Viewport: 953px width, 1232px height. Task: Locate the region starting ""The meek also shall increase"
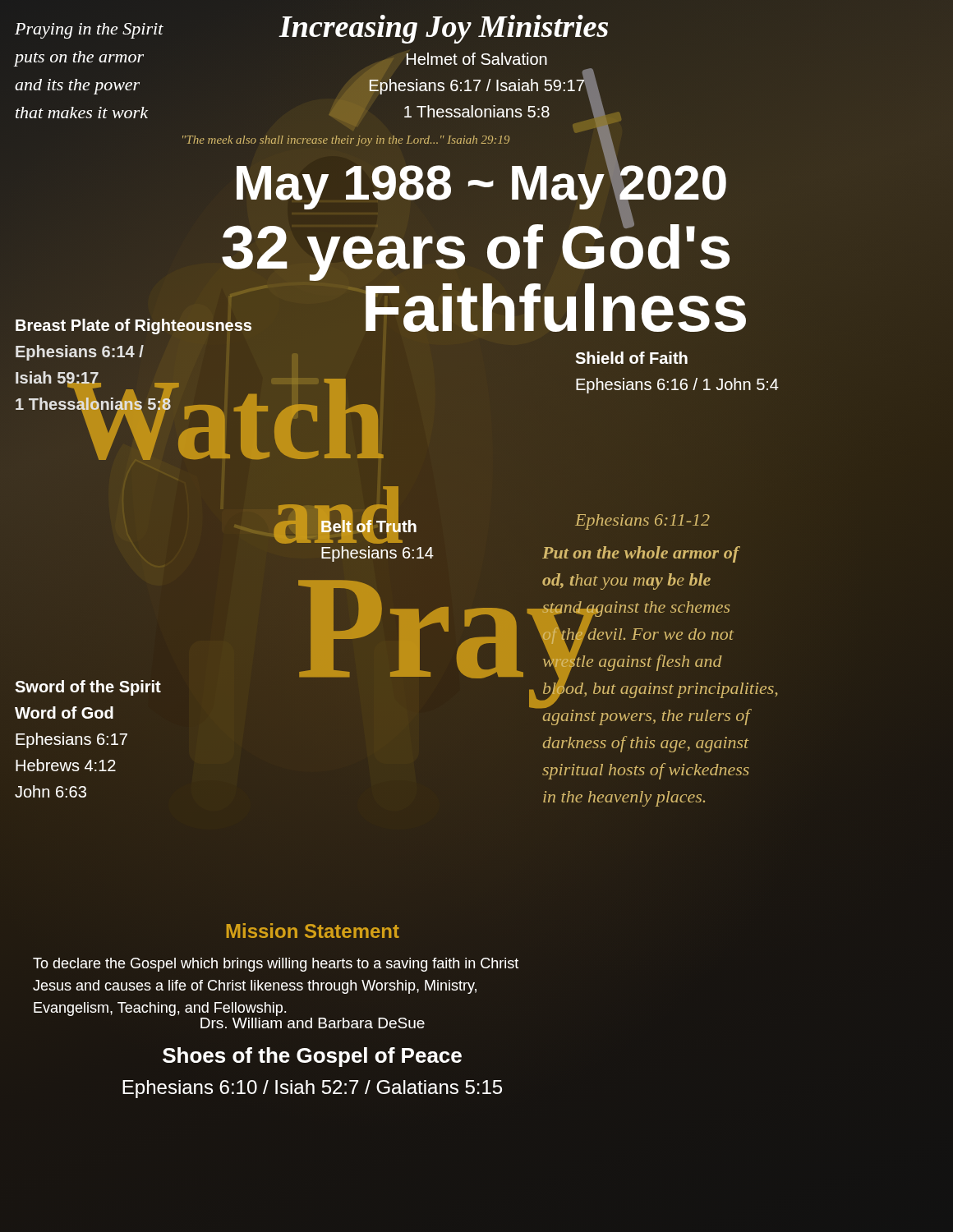(x=345, y=140)
